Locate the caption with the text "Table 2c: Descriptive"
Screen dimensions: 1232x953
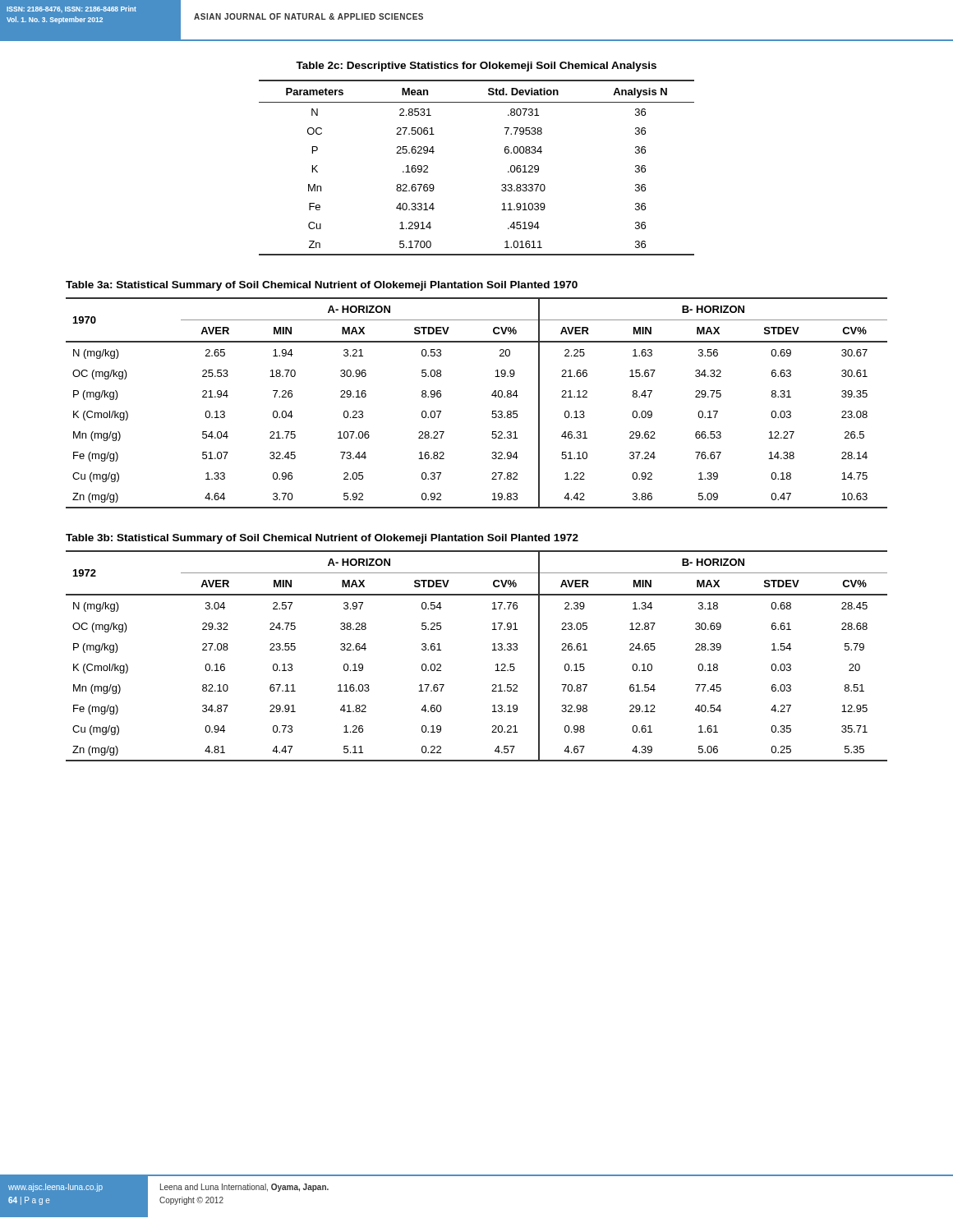coord(476,65)
